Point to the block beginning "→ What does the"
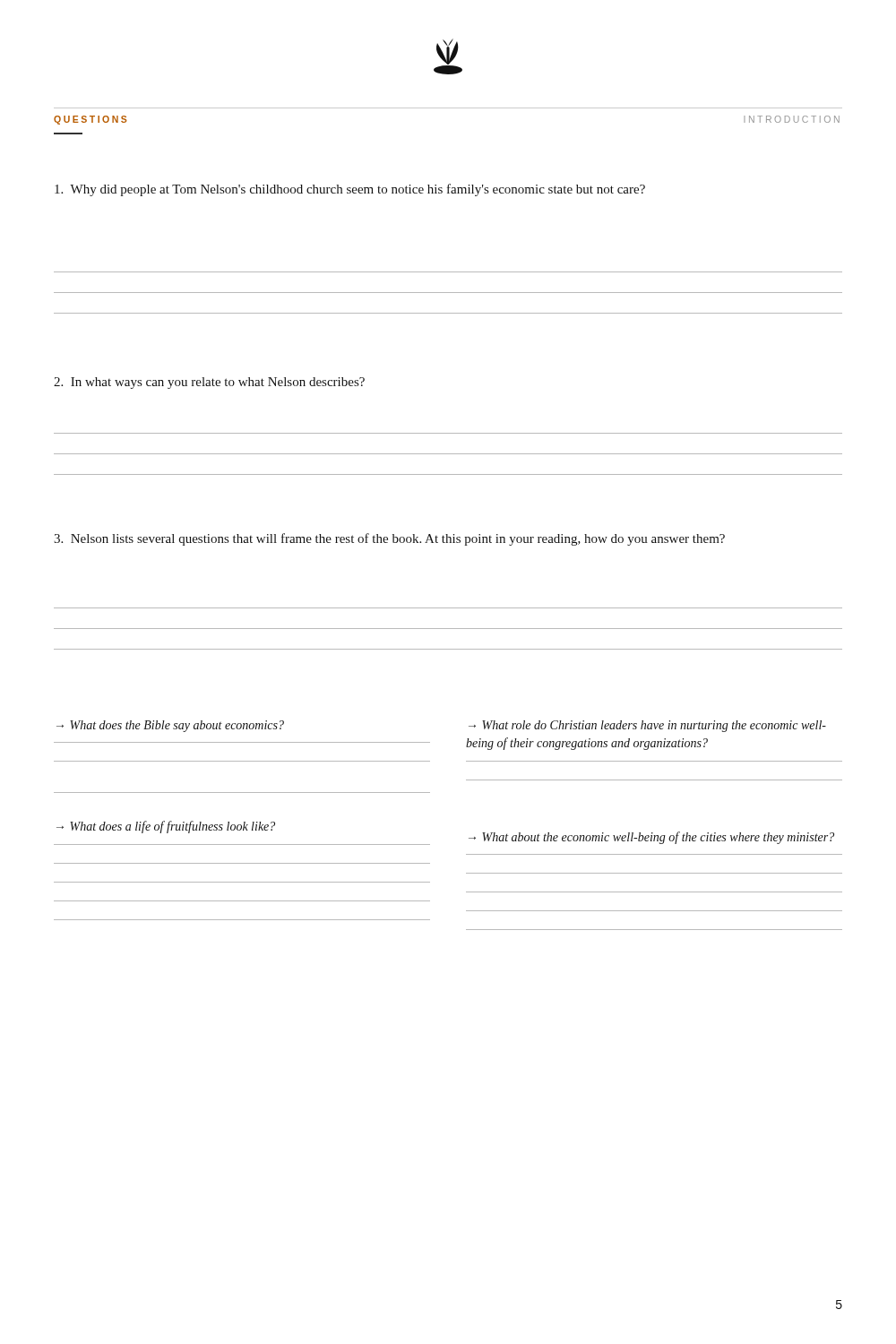The height and width of the screenshot is (1344, 896). coord(169,725)
